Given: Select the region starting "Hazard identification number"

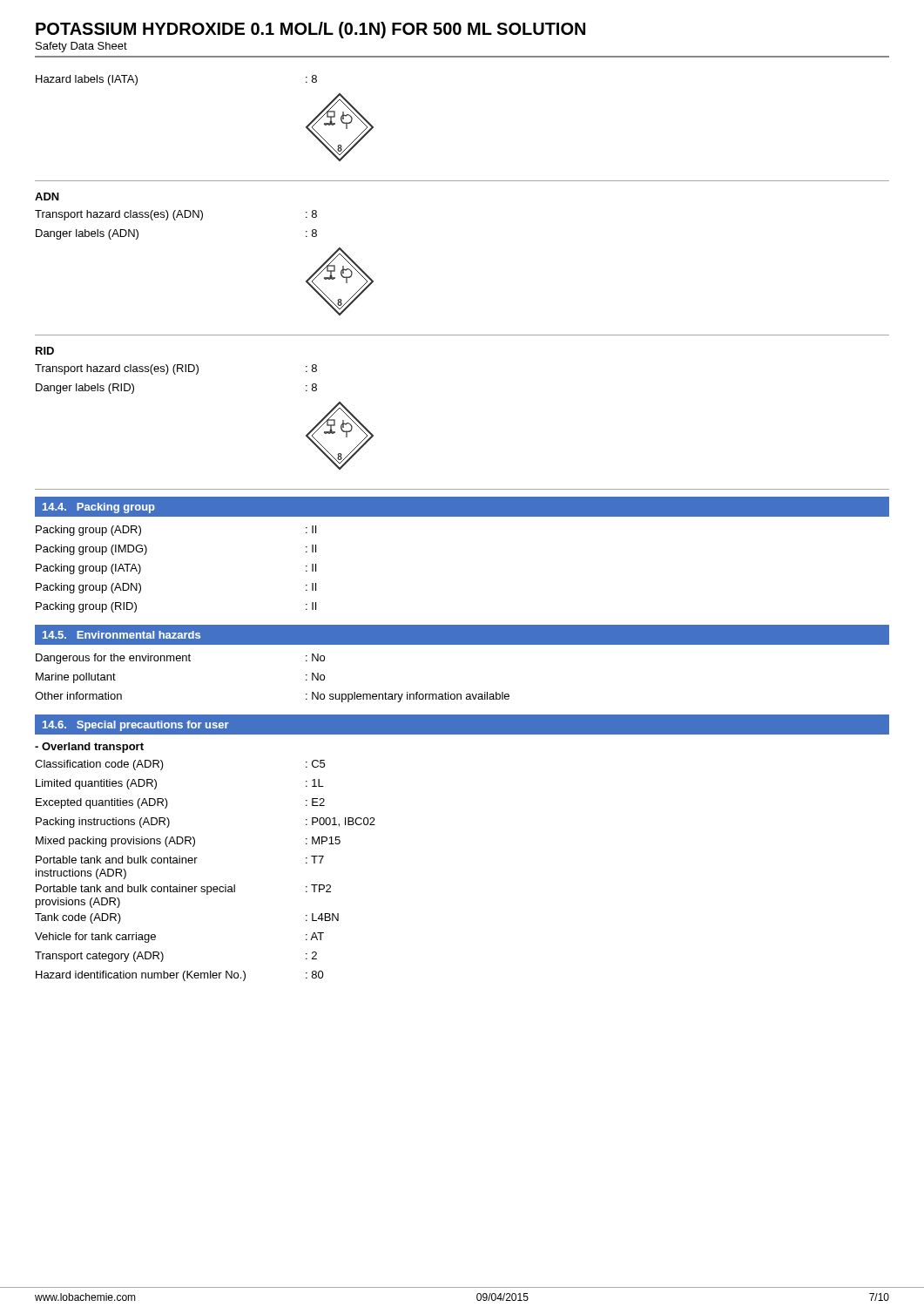Looking at the screenshot, I should coord(180,976).
